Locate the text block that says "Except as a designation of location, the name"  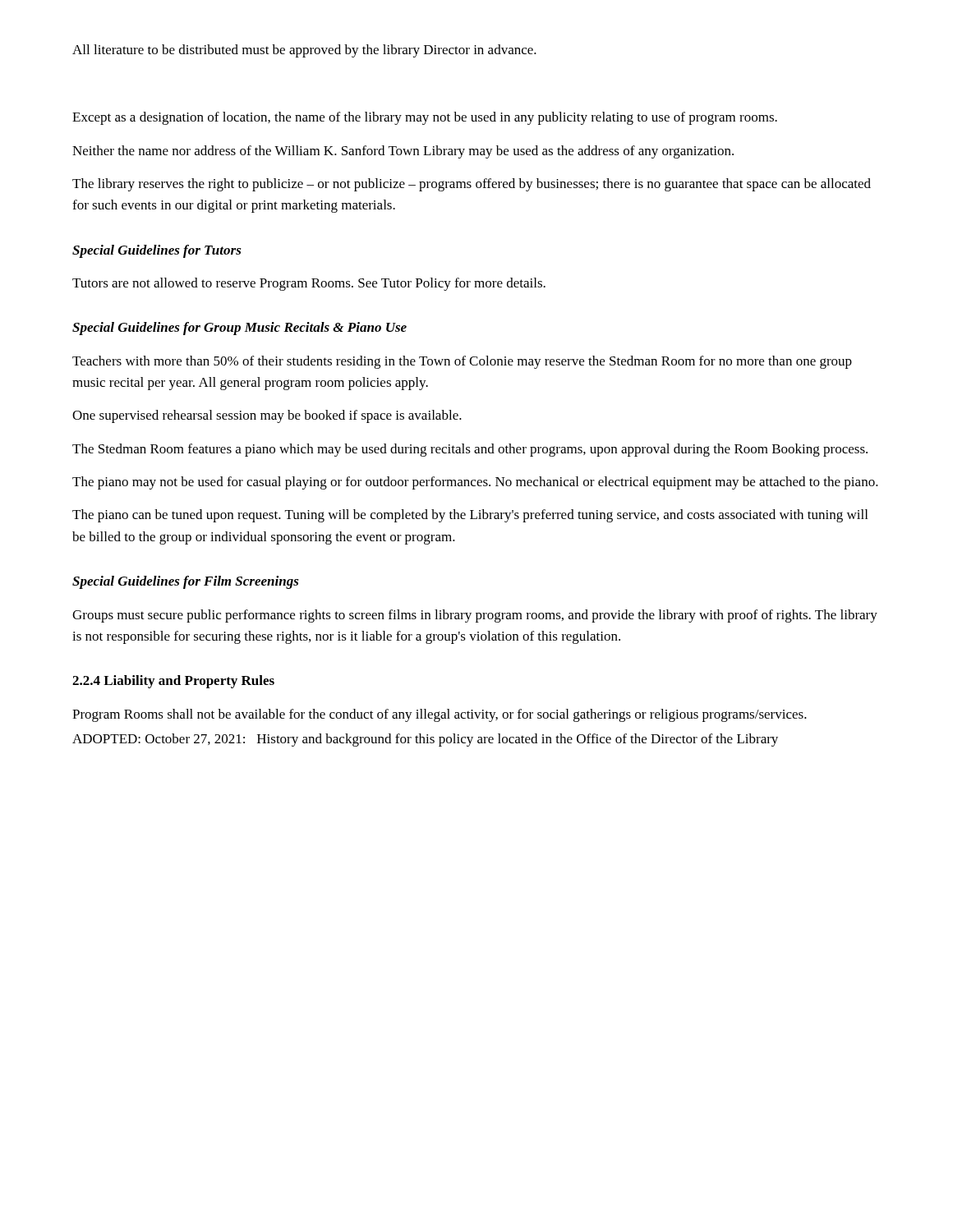[425, 117]
